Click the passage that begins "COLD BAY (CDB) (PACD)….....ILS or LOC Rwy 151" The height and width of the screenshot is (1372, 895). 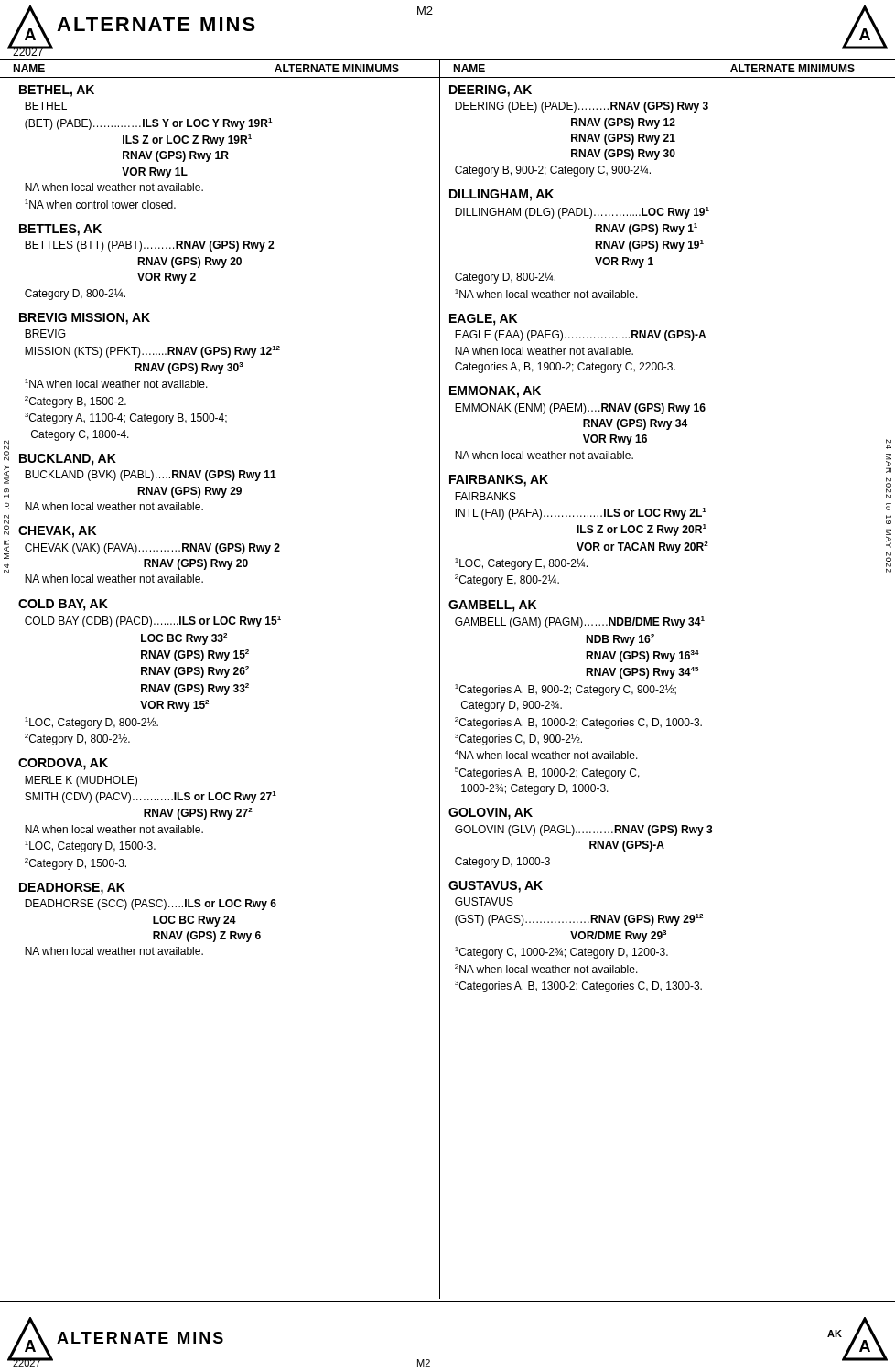[x=150, y=680]
